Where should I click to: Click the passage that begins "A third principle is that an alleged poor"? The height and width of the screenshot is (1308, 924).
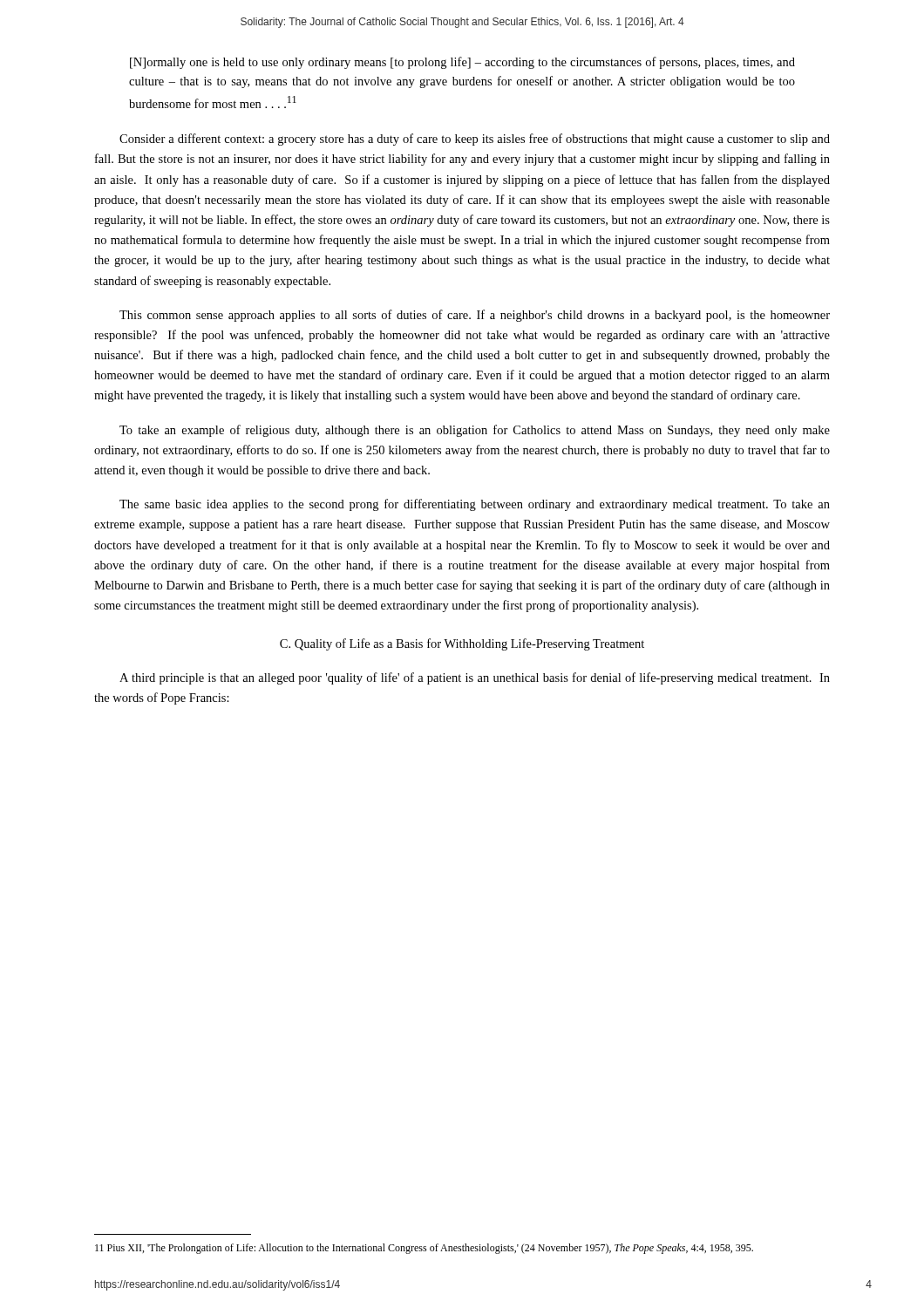tap(462, 688)
